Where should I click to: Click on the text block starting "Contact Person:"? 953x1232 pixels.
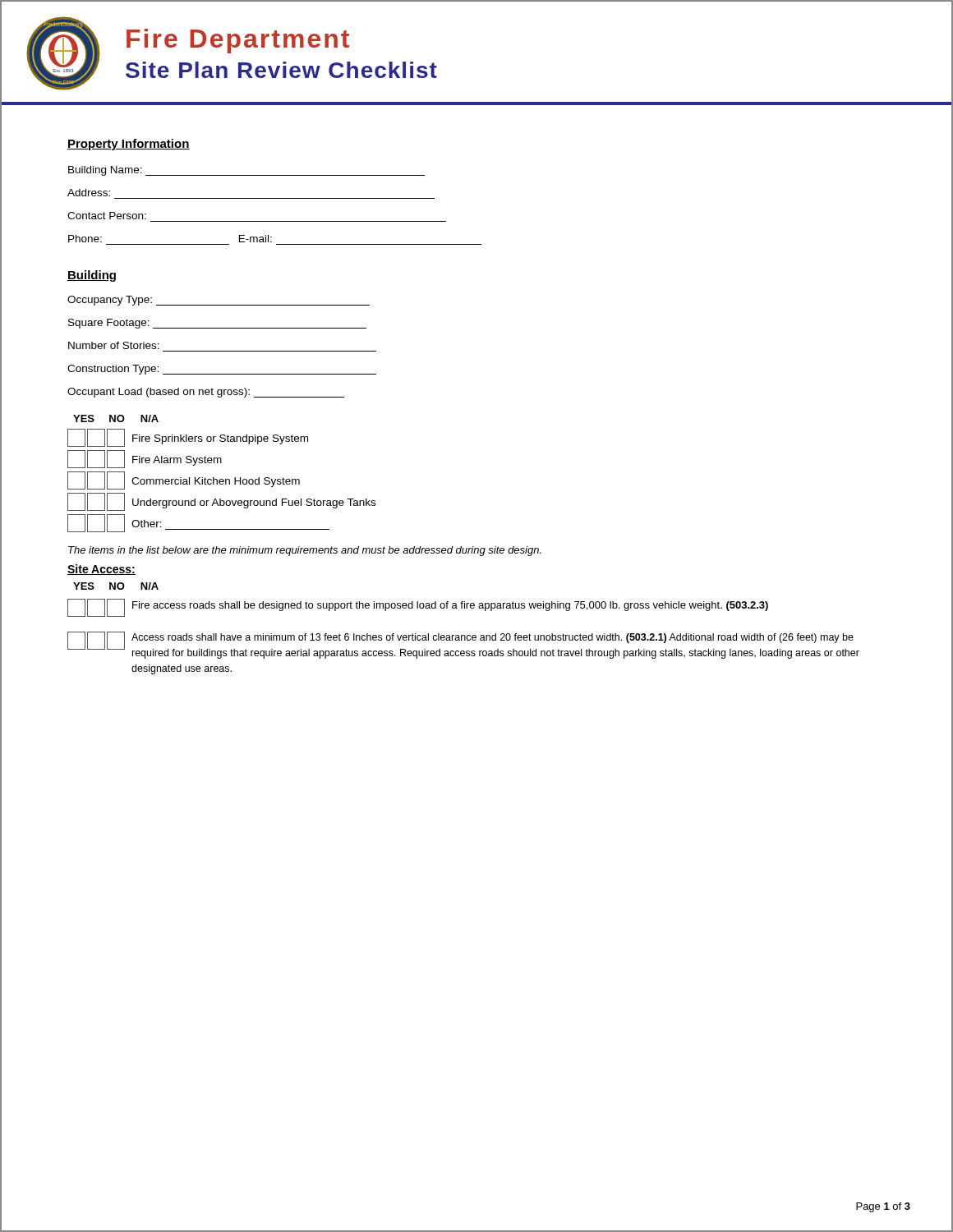coord(257,215)
